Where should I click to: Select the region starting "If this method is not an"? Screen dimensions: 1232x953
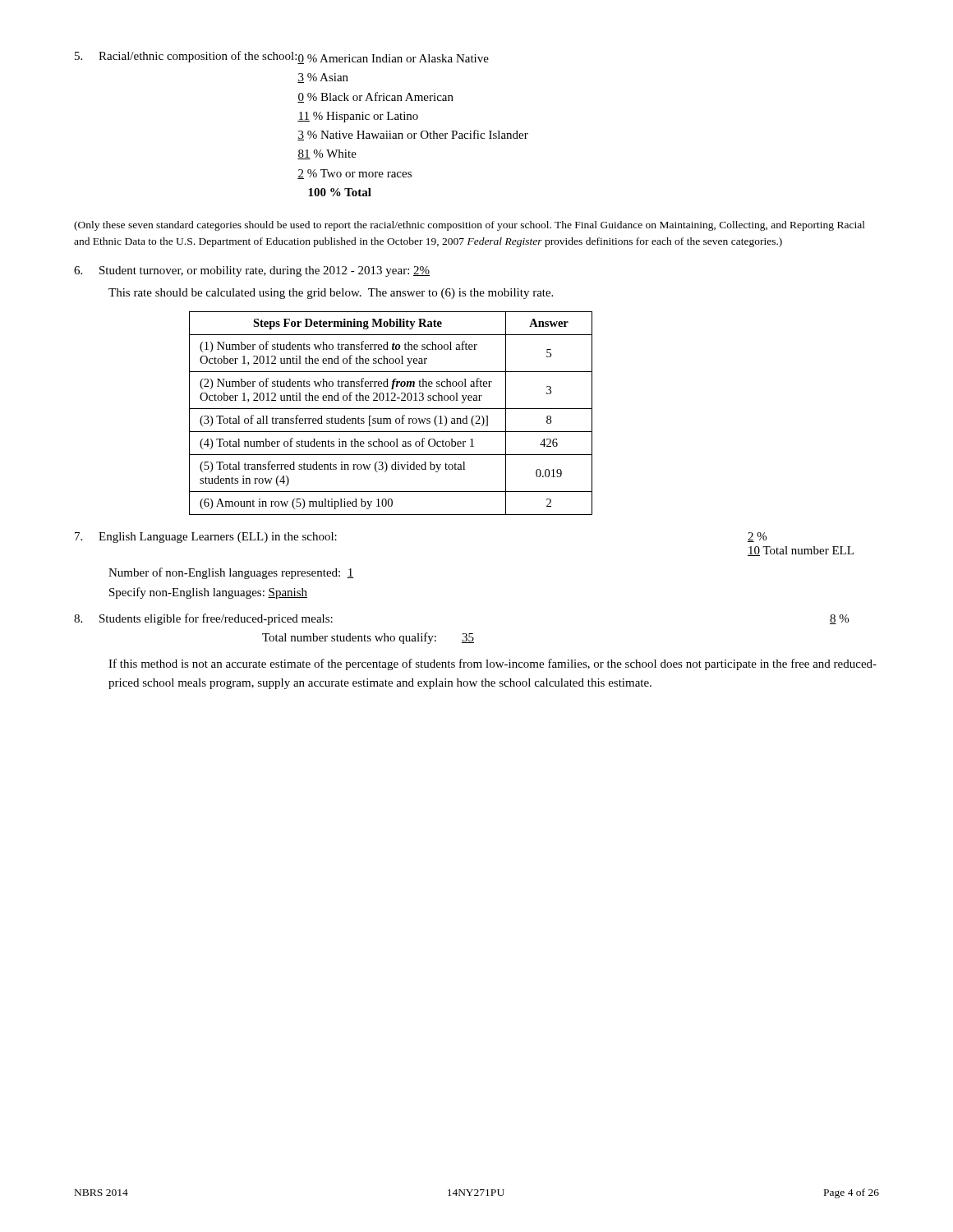click(493, 673)
